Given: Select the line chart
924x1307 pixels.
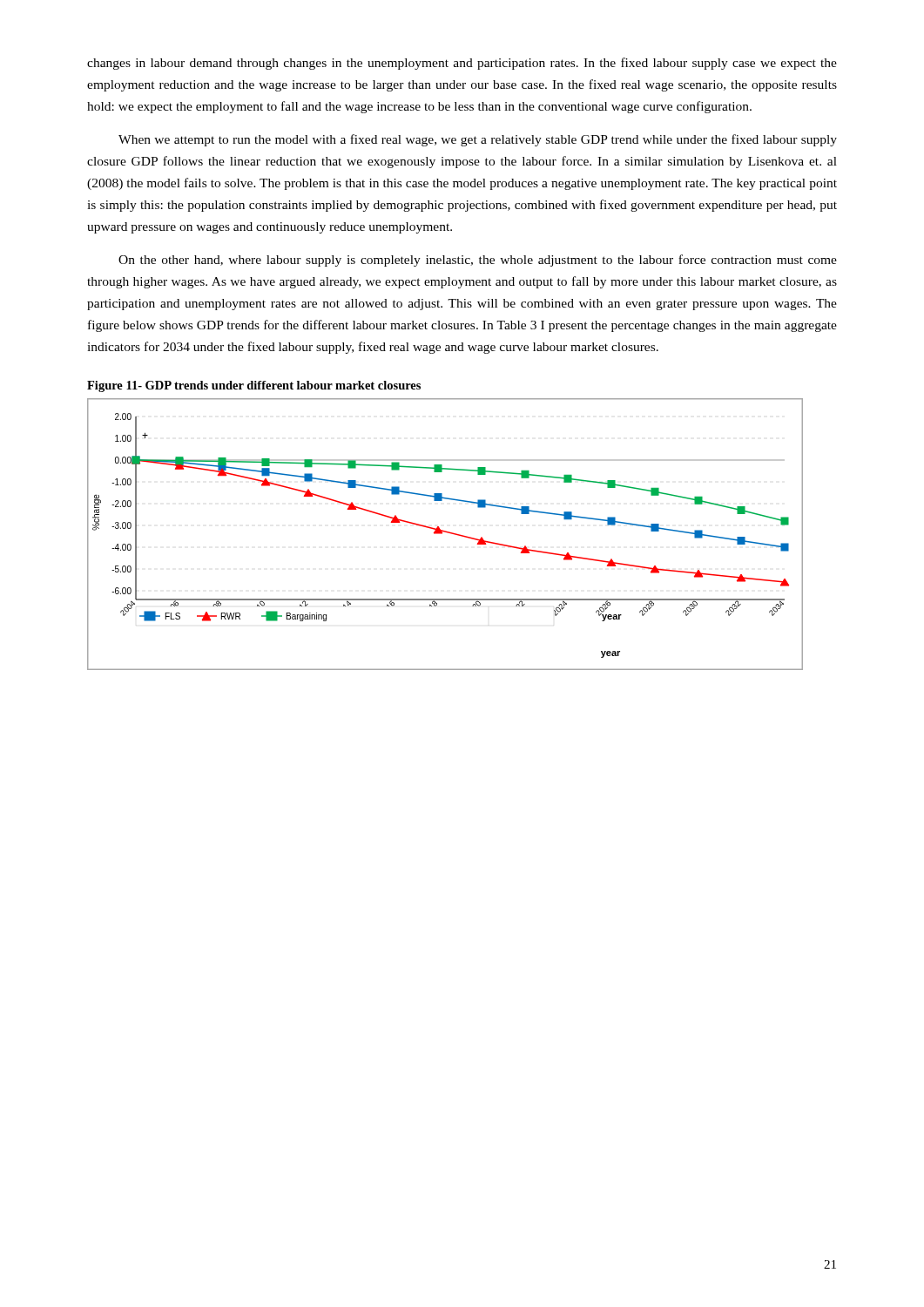Looking at the screenshot, I should point(445,534).
